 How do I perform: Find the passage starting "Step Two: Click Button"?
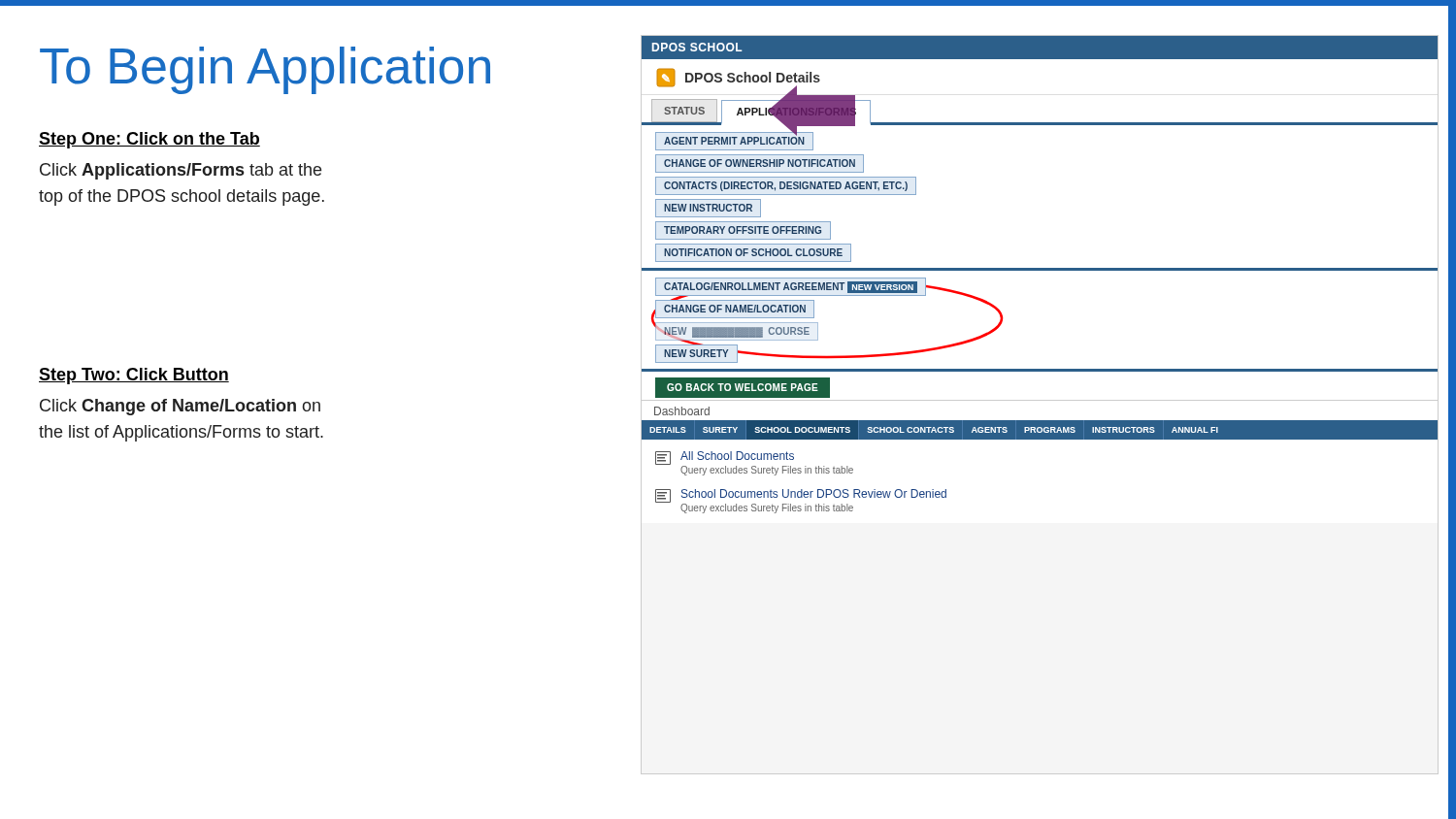[134, 376]
